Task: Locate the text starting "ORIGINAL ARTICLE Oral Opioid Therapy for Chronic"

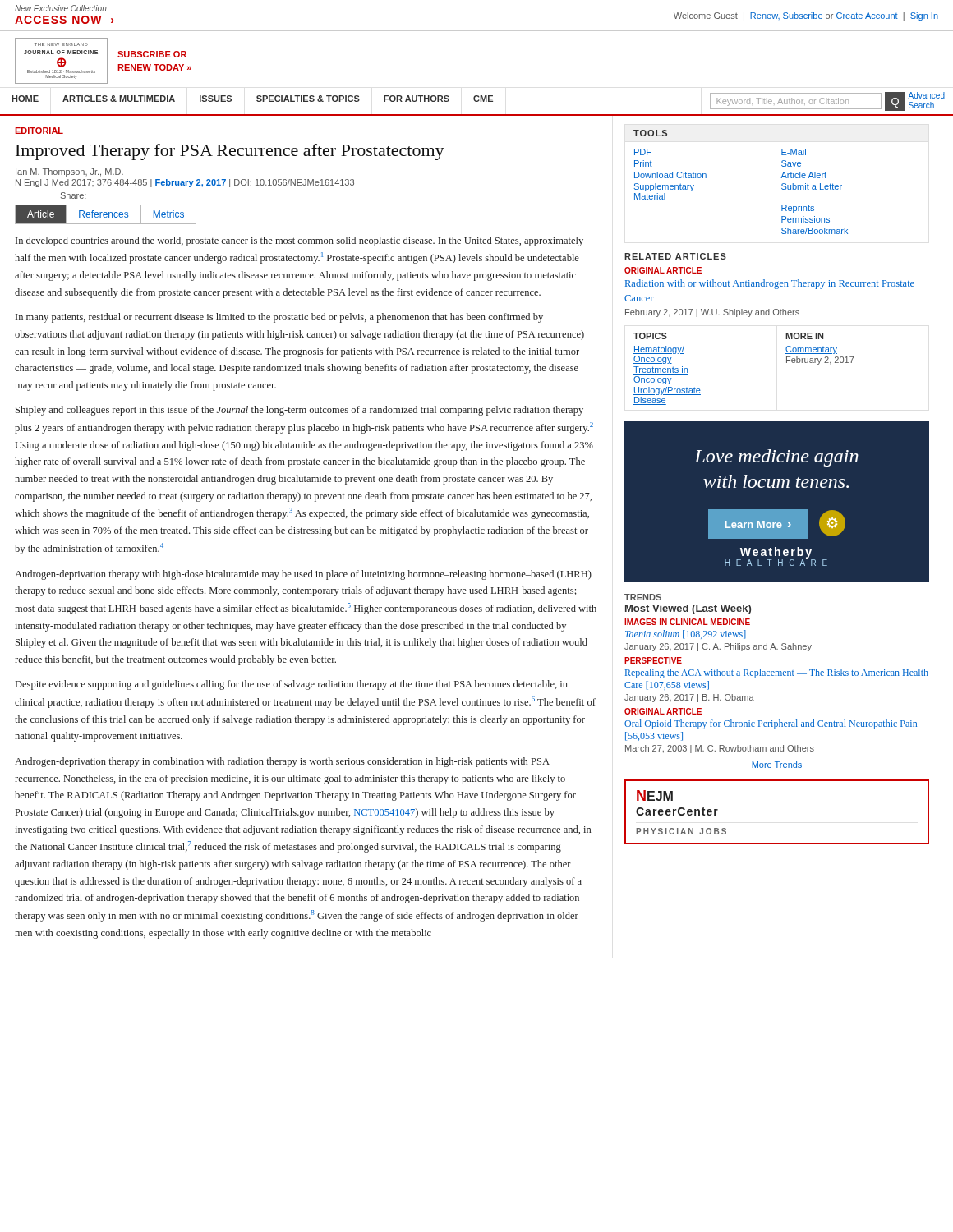Action: (777, 731)
